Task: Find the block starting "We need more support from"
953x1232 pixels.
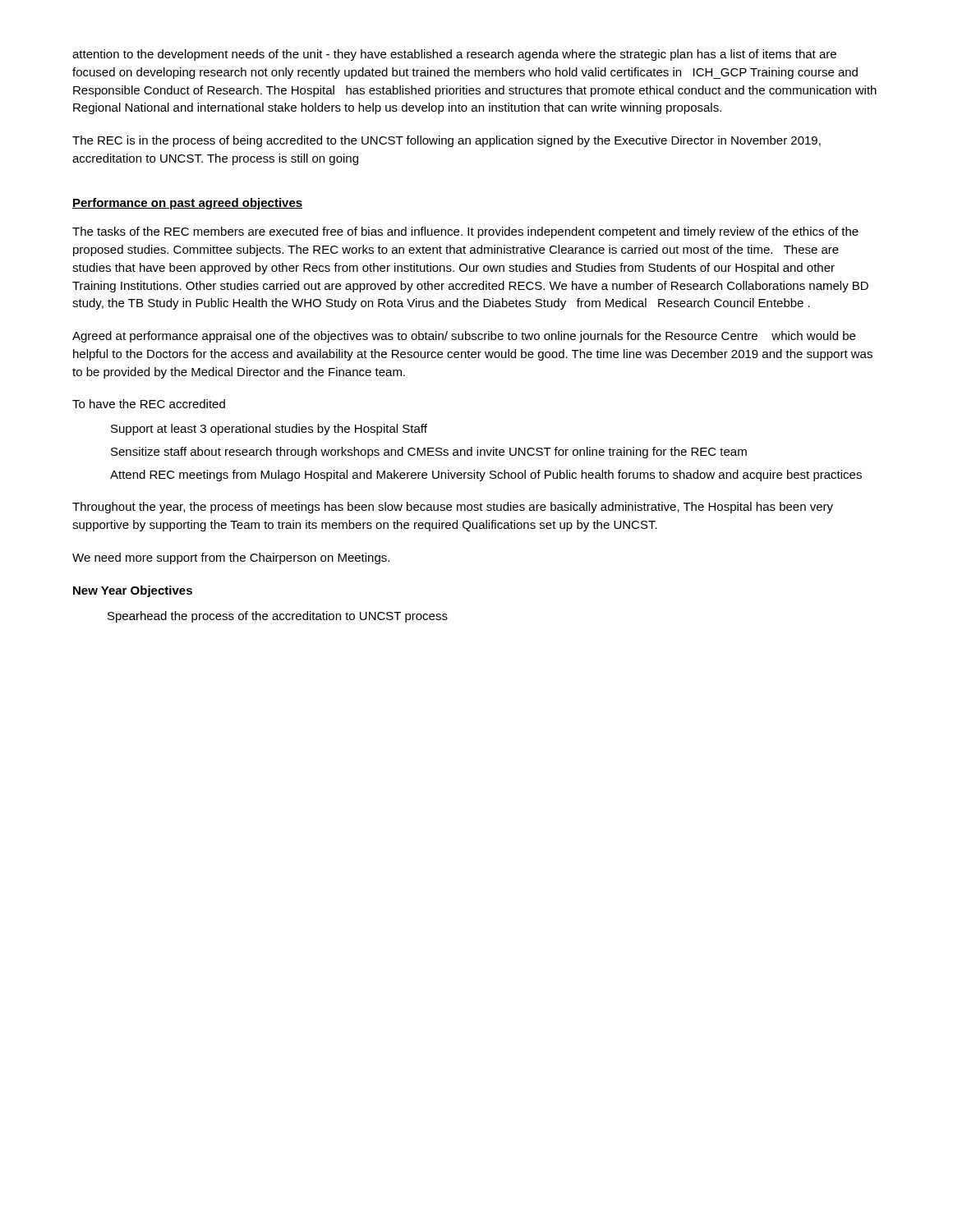Action: [x=231, y=557]
